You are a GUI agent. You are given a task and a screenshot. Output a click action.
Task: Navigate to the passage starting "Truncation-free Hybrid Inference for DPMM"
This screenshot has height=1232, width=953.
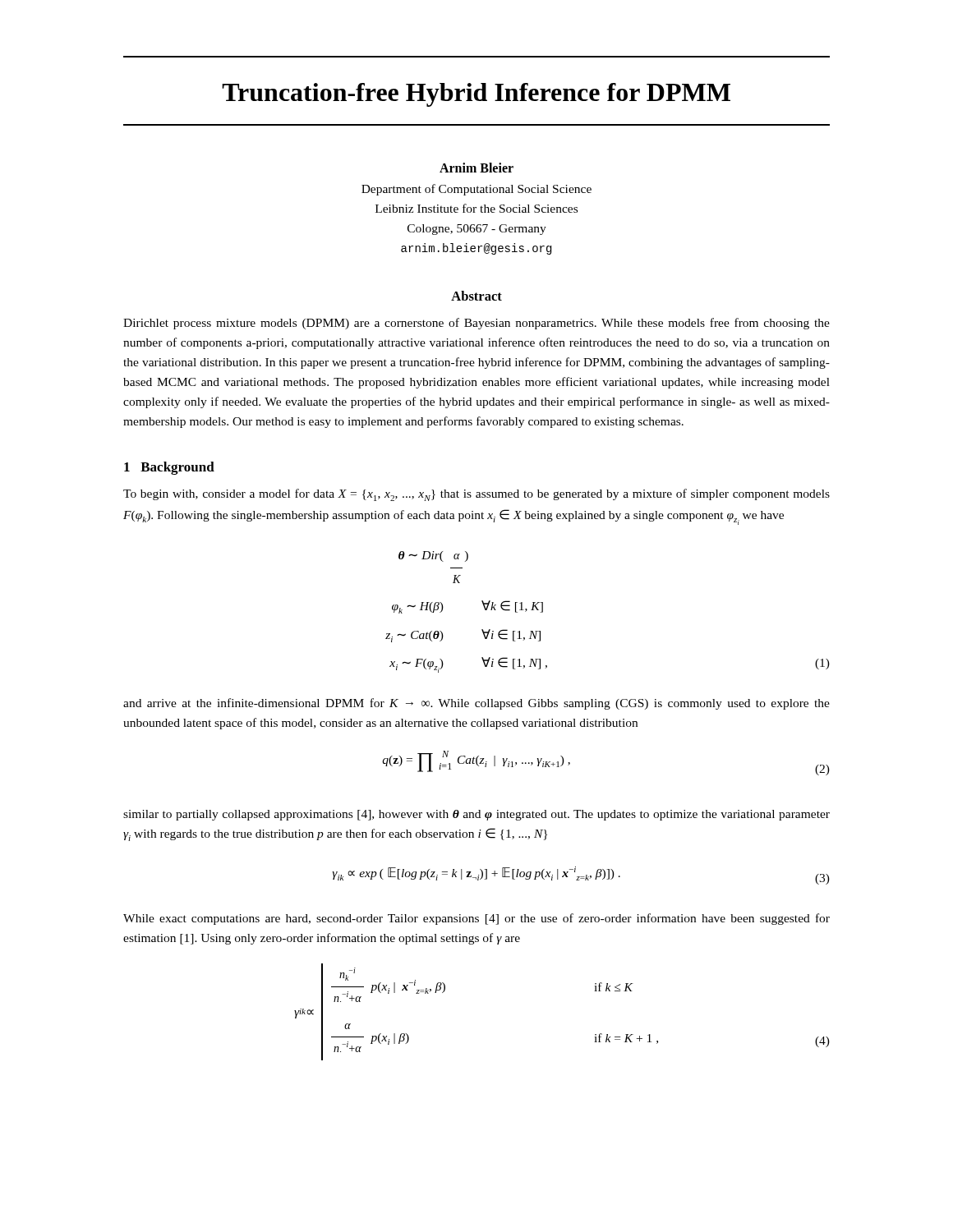coord(476,92)
